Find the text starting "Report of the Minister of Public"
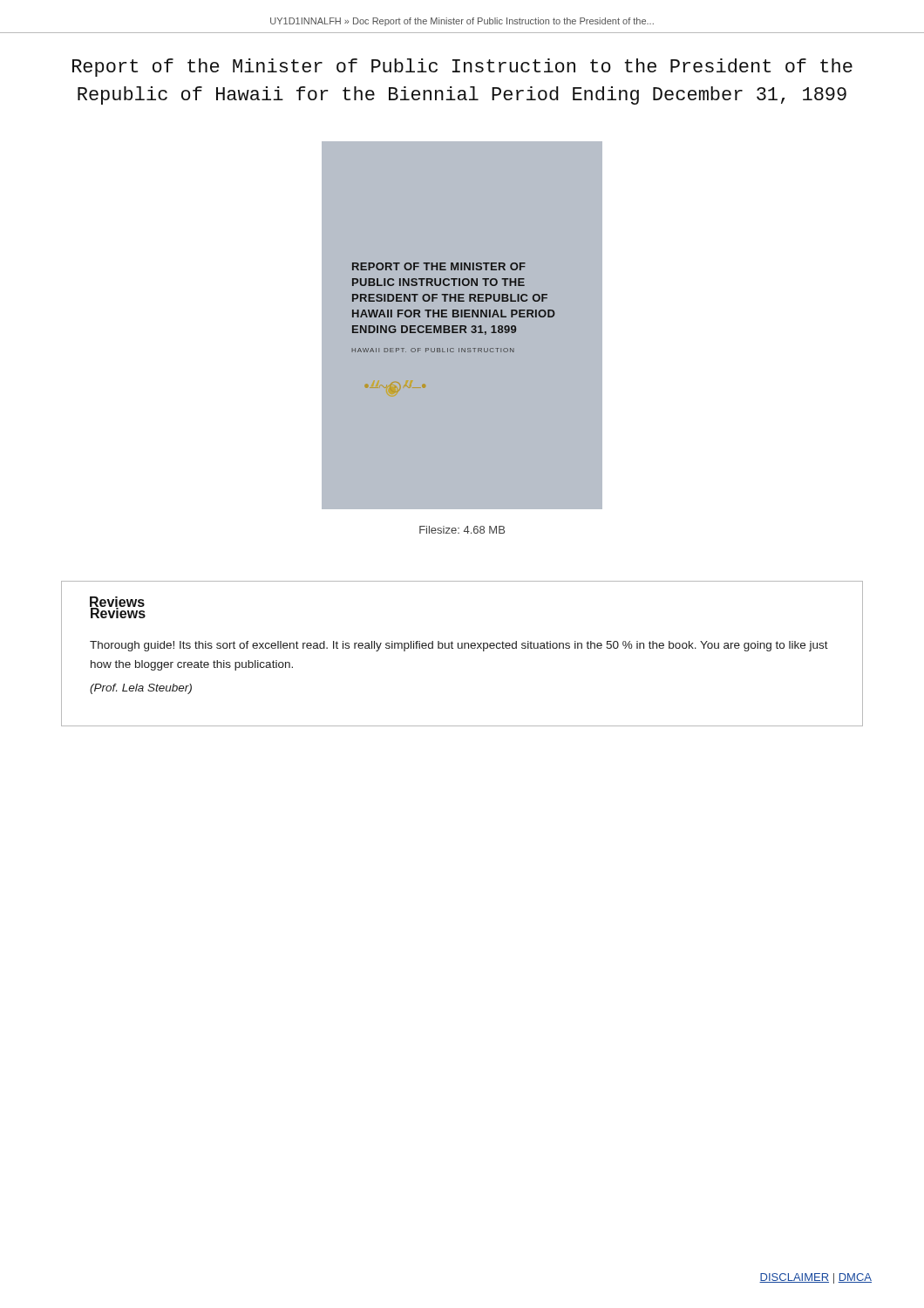The image size is (924, 1308). click(x=462, y=81)
